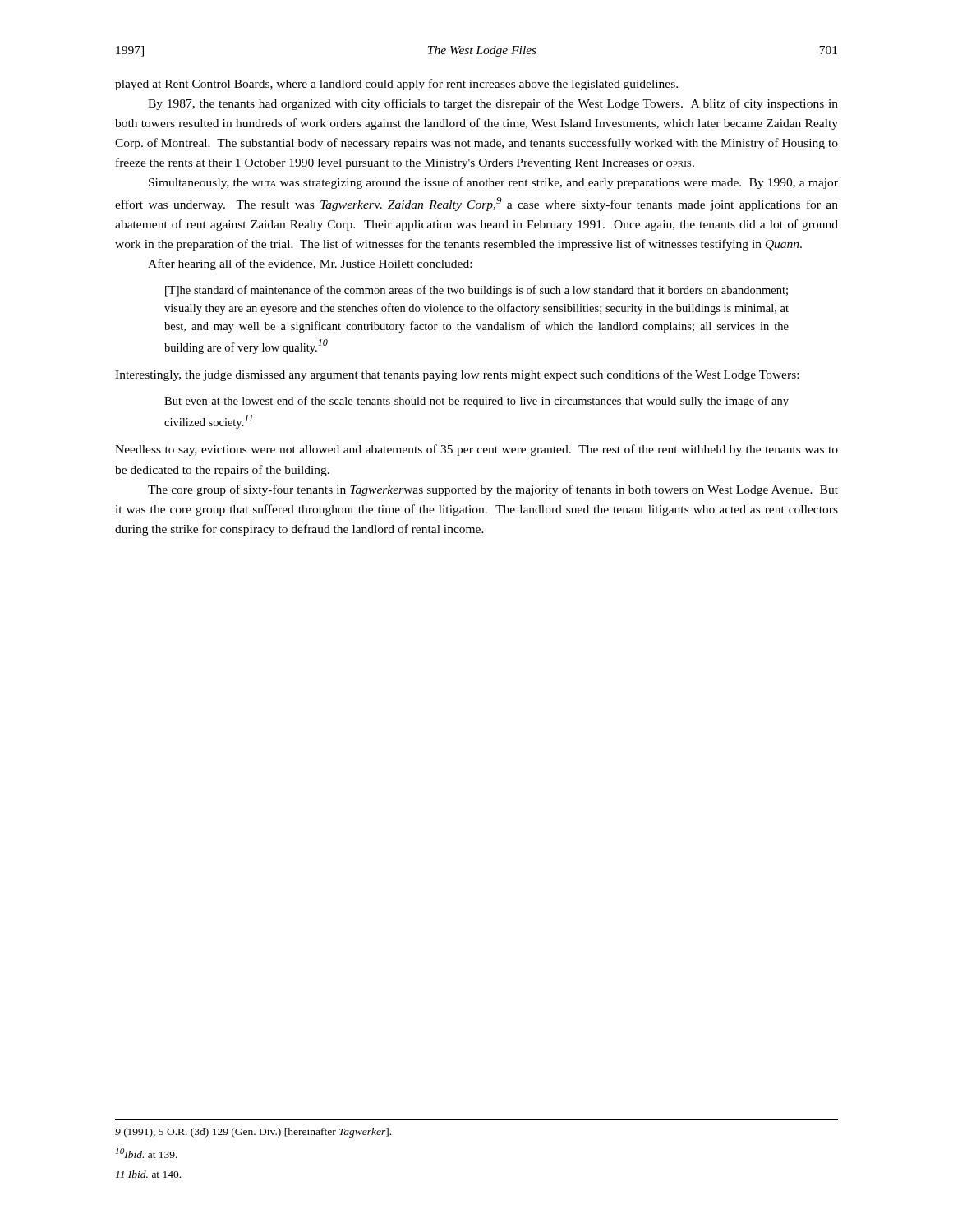Locate the block of text that opens with "Simultaneously, the wlta was"
The height and width of the screenshot is (1232, 953).
pos(476,213)
